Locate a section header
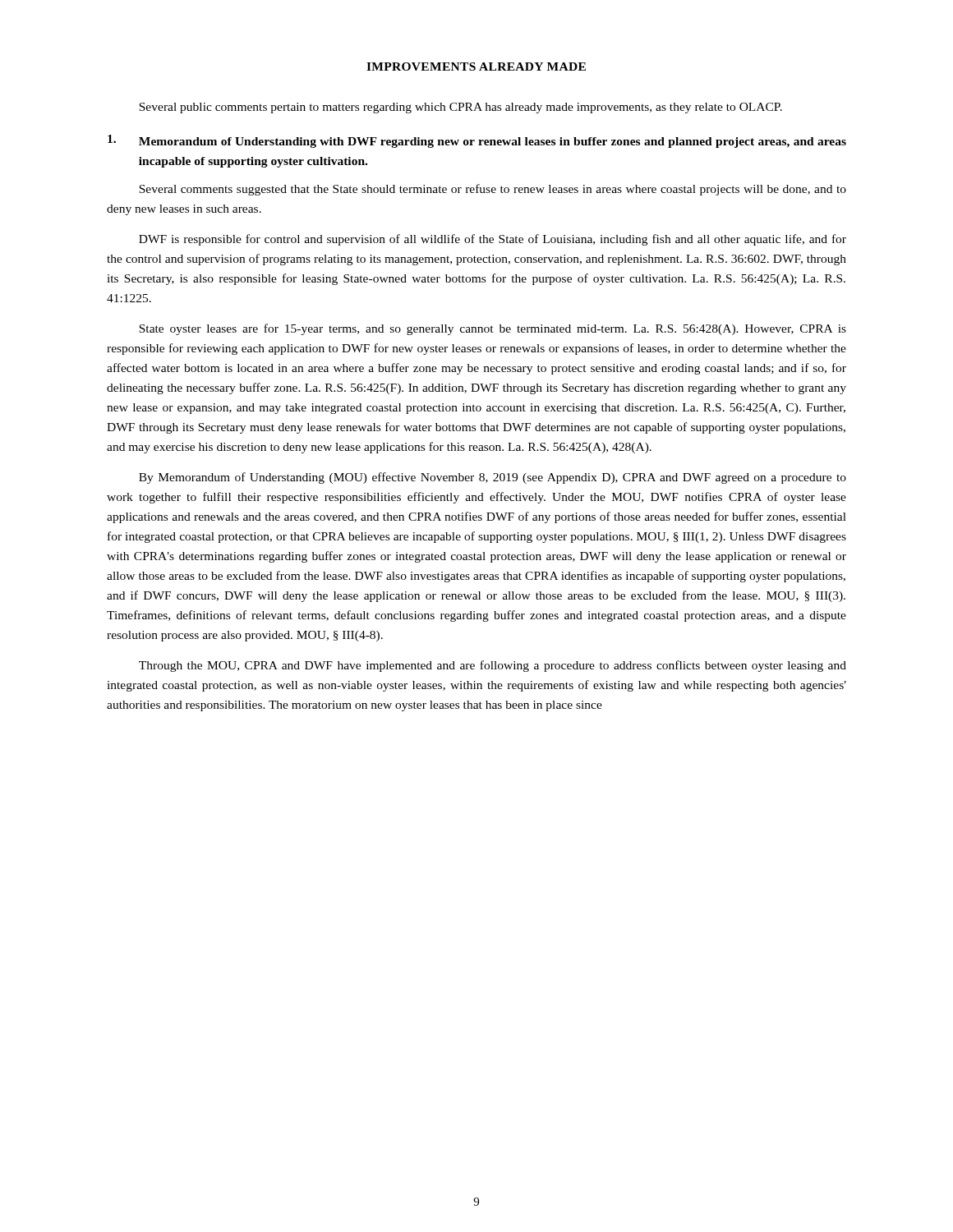Viewport: 953px width, 1232px height. pyautogui.click(x=476, y=66)
